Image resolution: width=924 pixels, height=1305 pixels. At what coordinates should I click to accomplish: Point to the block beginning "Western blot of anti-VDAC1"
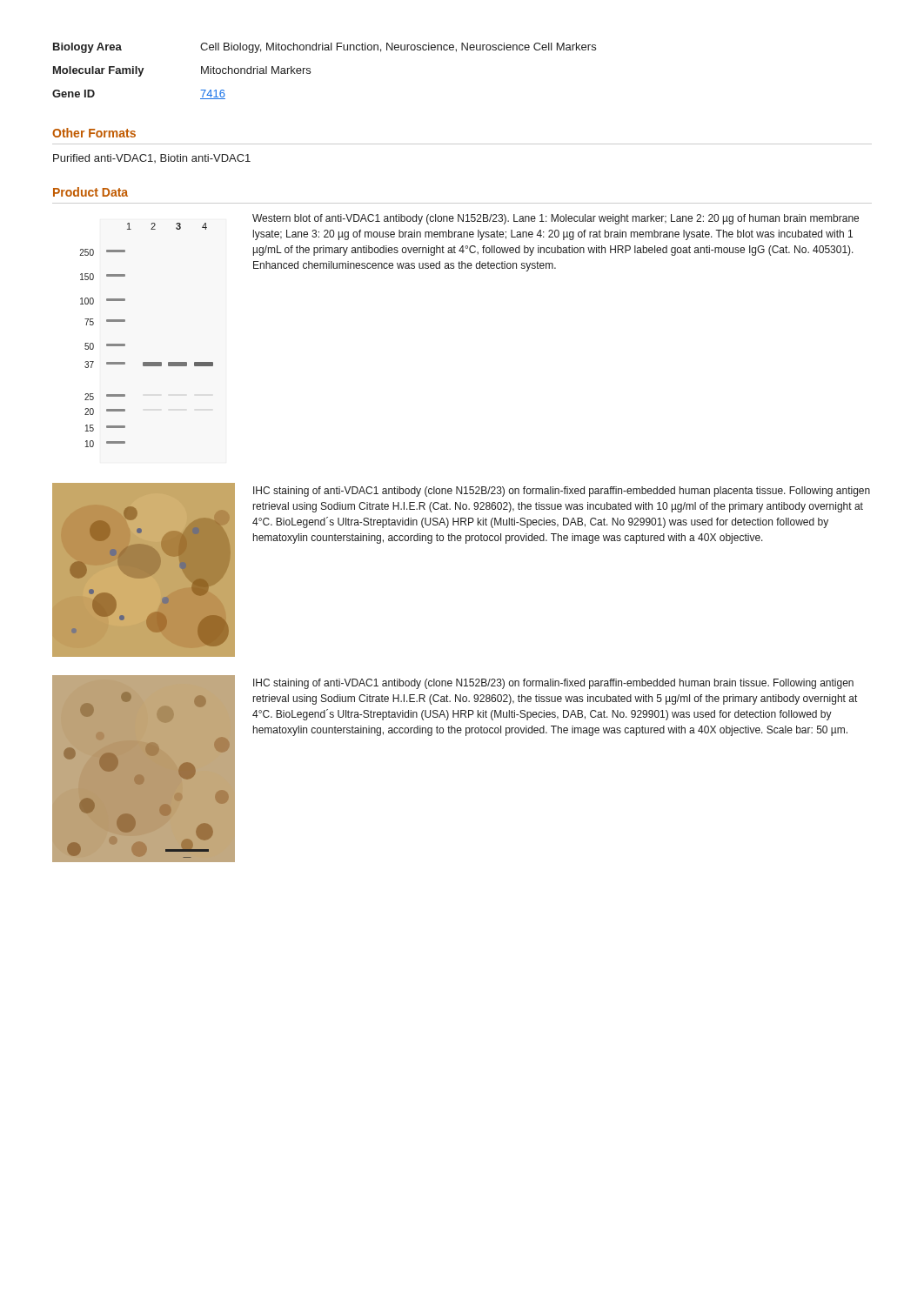click(556, 242)
